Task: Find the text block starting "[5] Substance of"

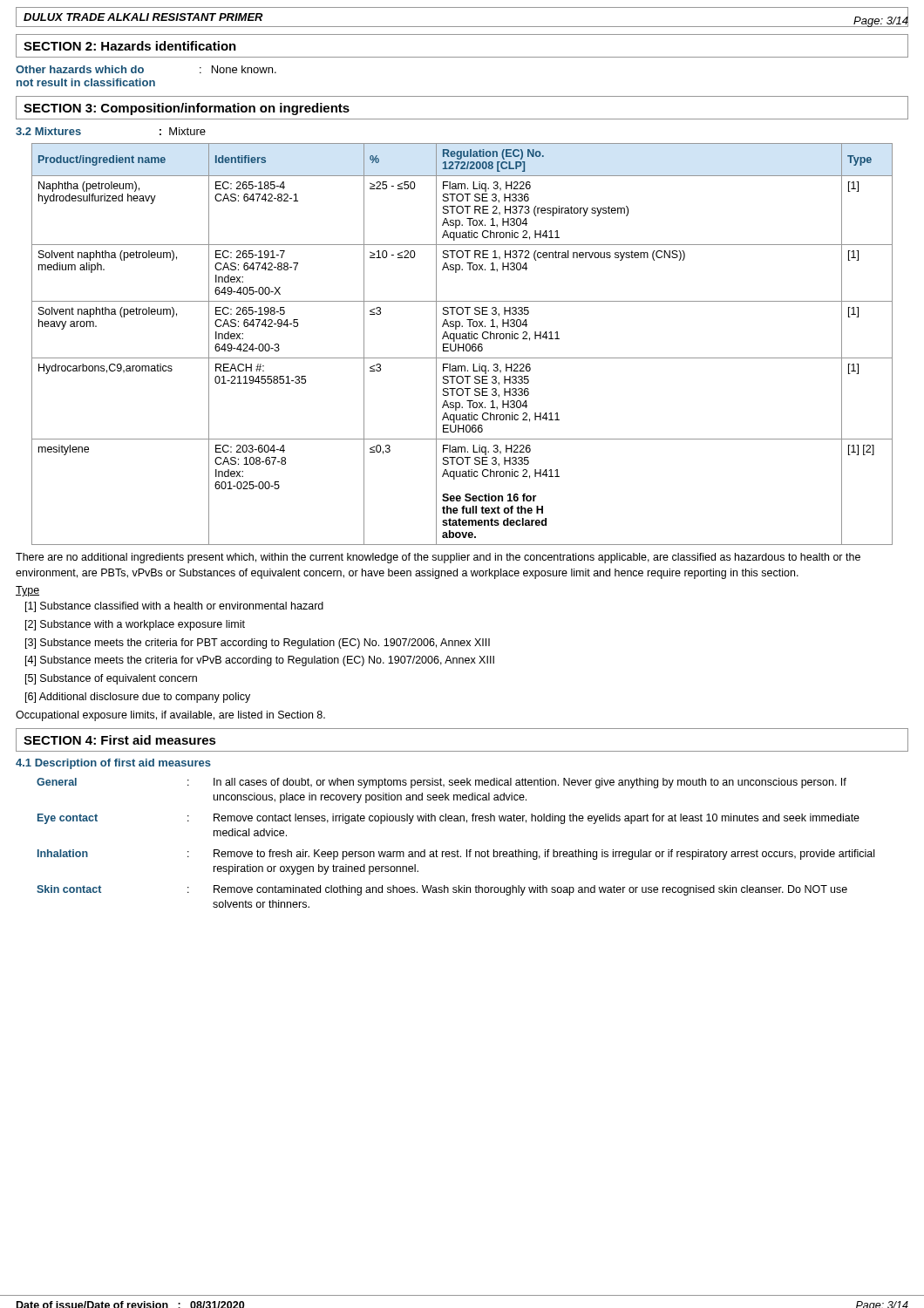Action: 111,678
